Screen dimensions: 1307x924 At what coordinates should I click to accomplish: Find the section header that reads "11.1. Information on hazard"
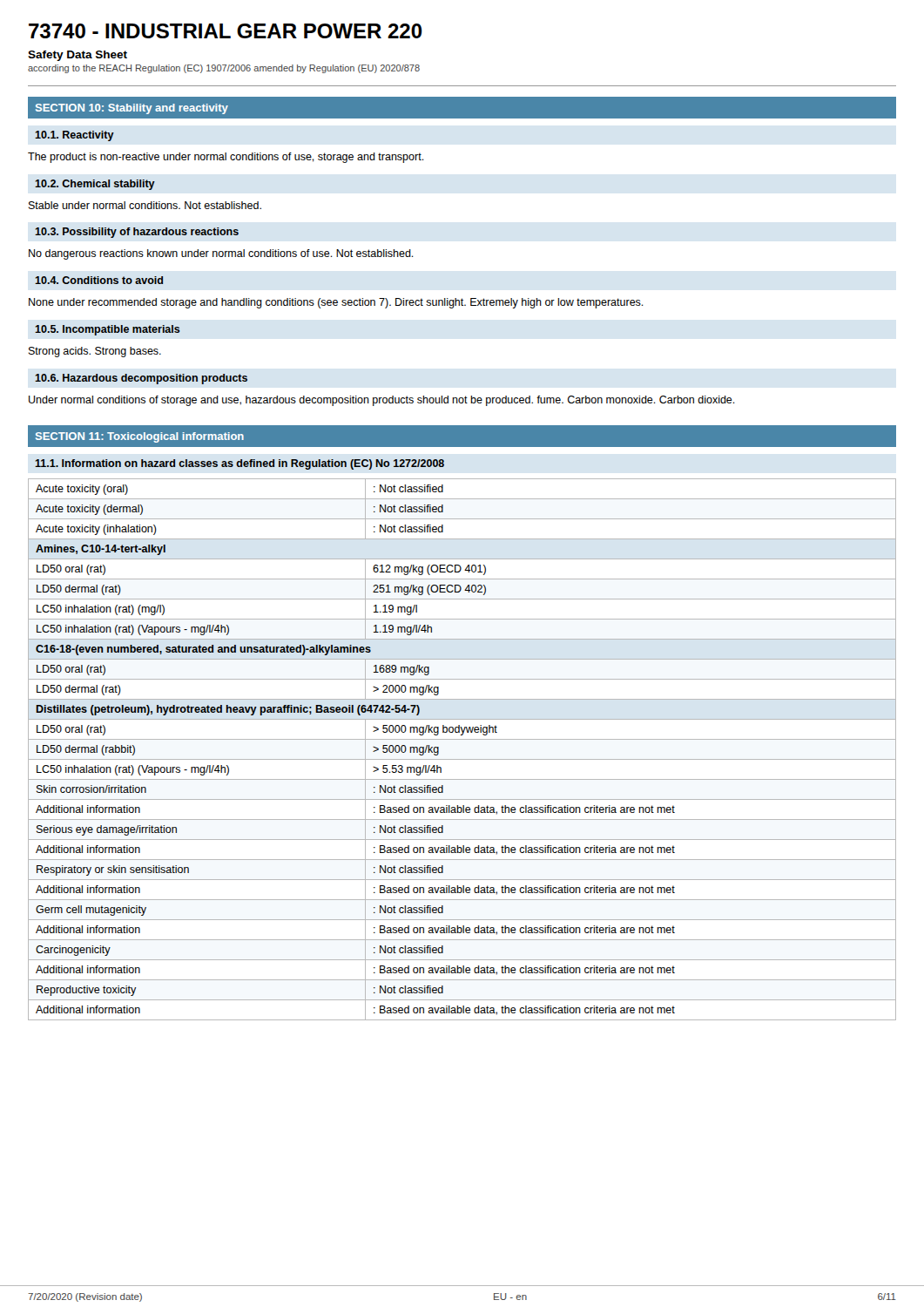240,464
